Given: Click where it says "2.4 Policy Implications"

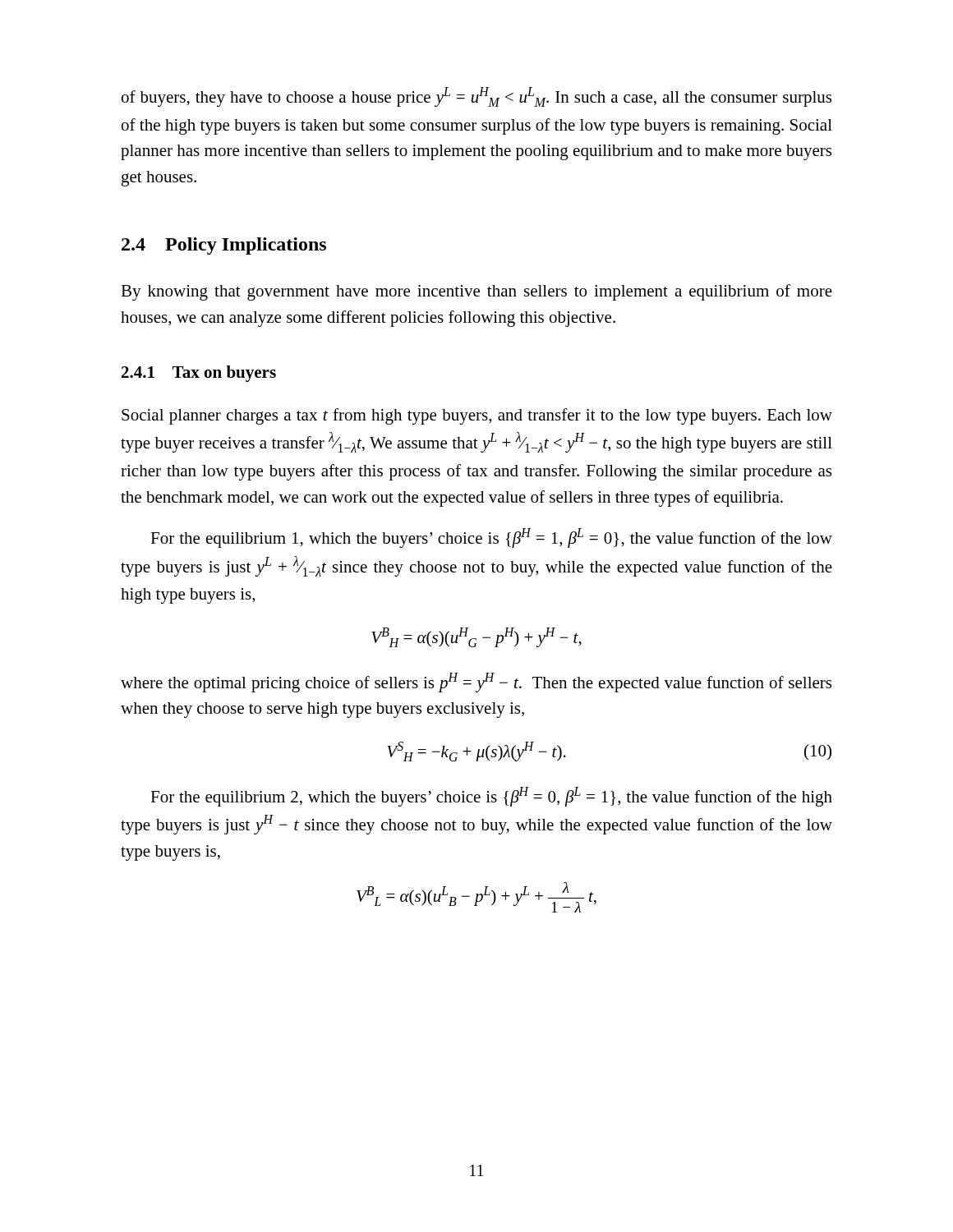Looking at the screenshot, I should [x=224, y=244].
